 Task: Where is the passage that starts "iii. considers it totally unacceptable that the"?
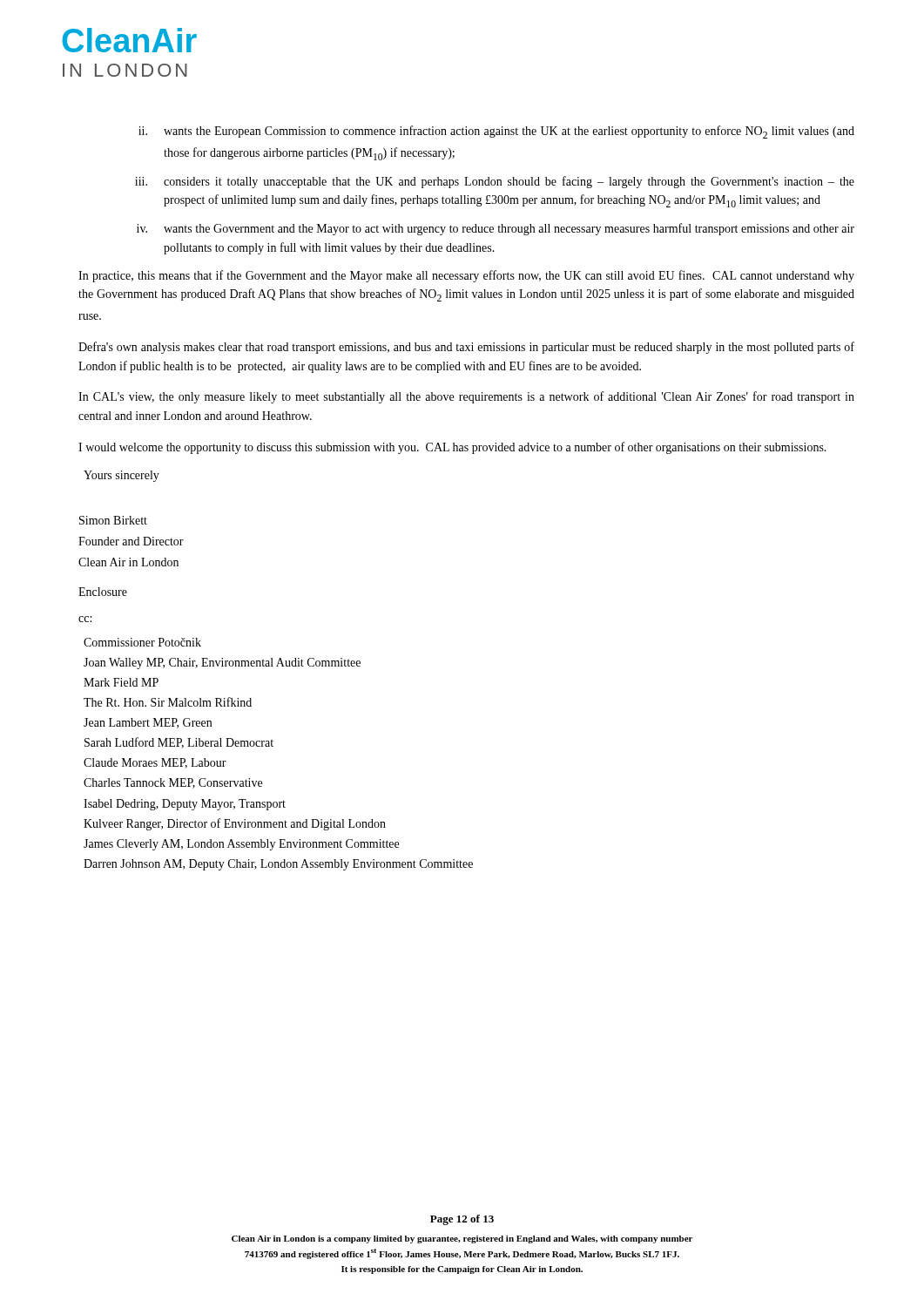[x=466, y=193]
